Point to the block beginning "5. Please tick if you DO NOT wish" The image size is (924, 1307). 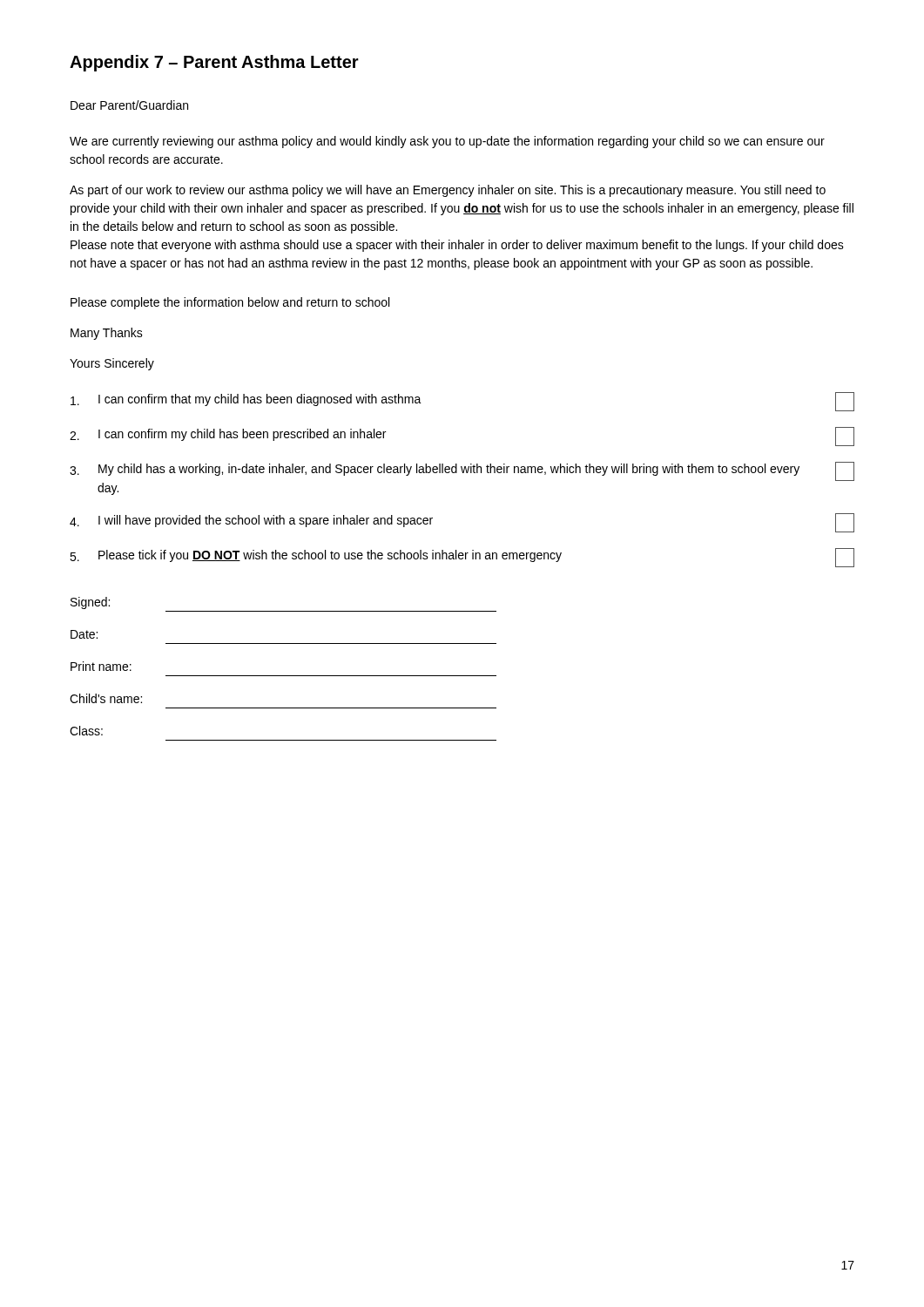[x=462, y=557]
